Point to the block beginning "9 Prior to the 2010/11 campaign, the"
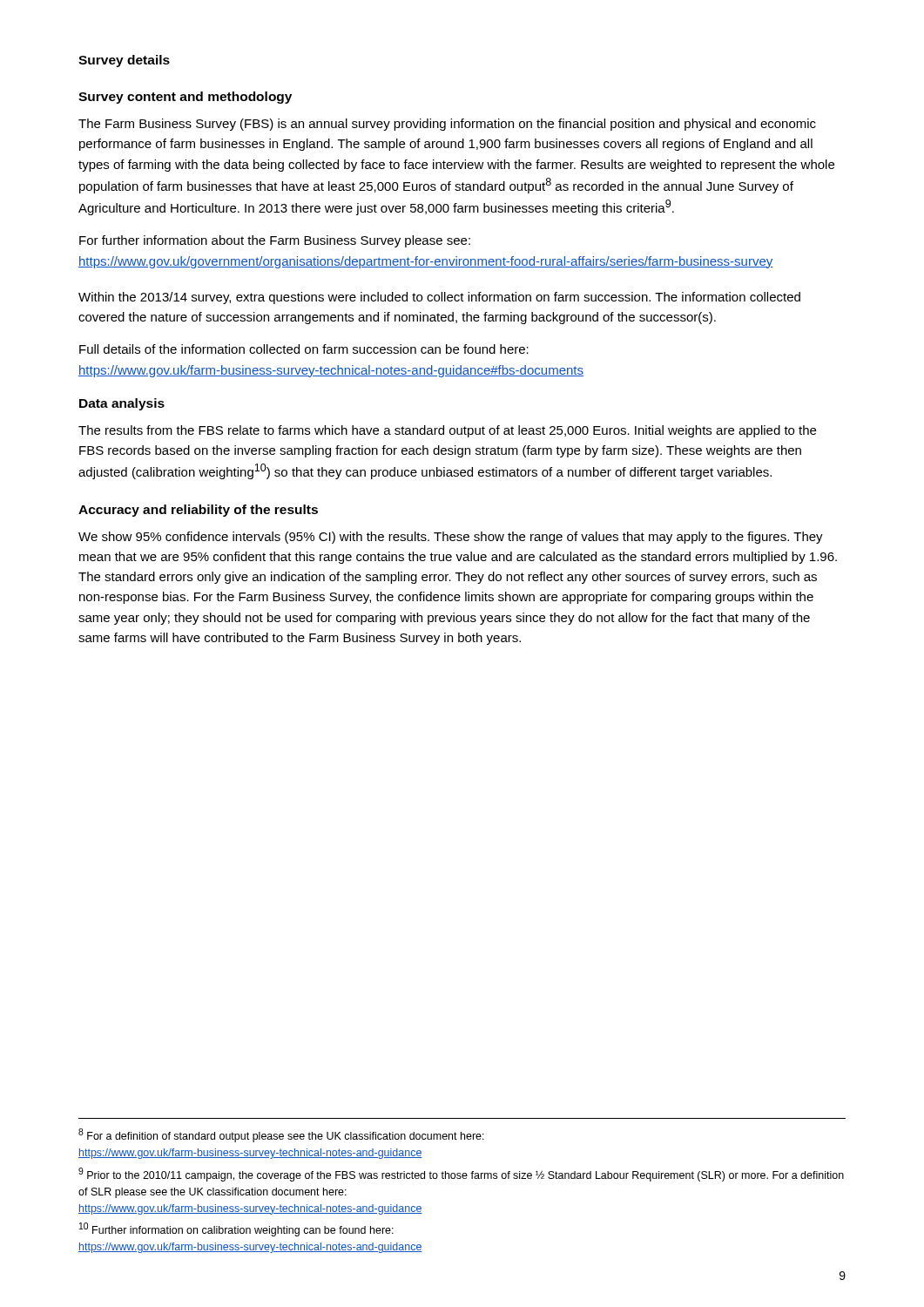The height and width of the screenshot is (1307, 924). pyautogui.click(x=461, y=1175)
